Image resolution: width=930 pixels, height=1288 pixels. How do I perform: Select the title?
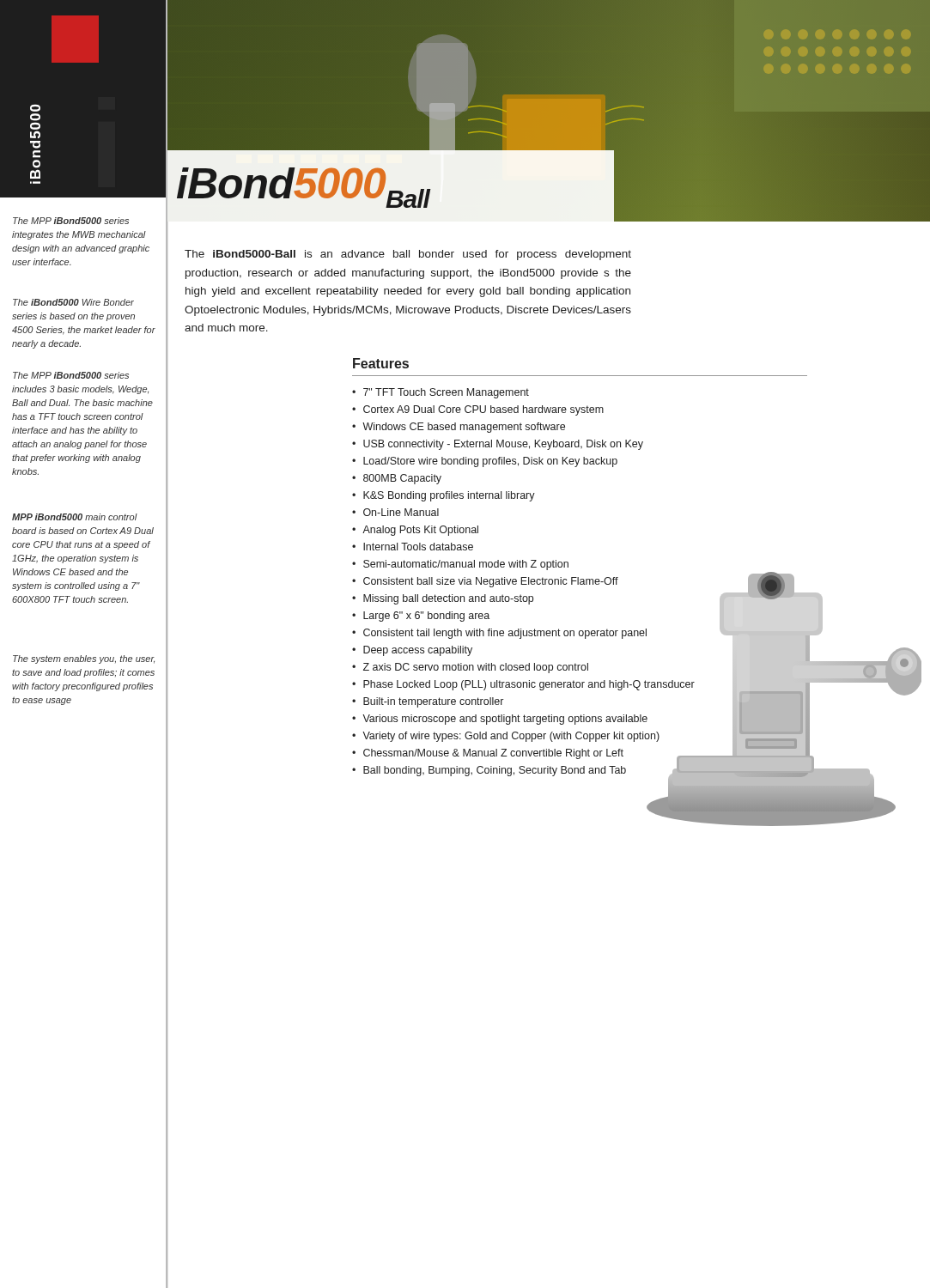[x=303, y=186]
